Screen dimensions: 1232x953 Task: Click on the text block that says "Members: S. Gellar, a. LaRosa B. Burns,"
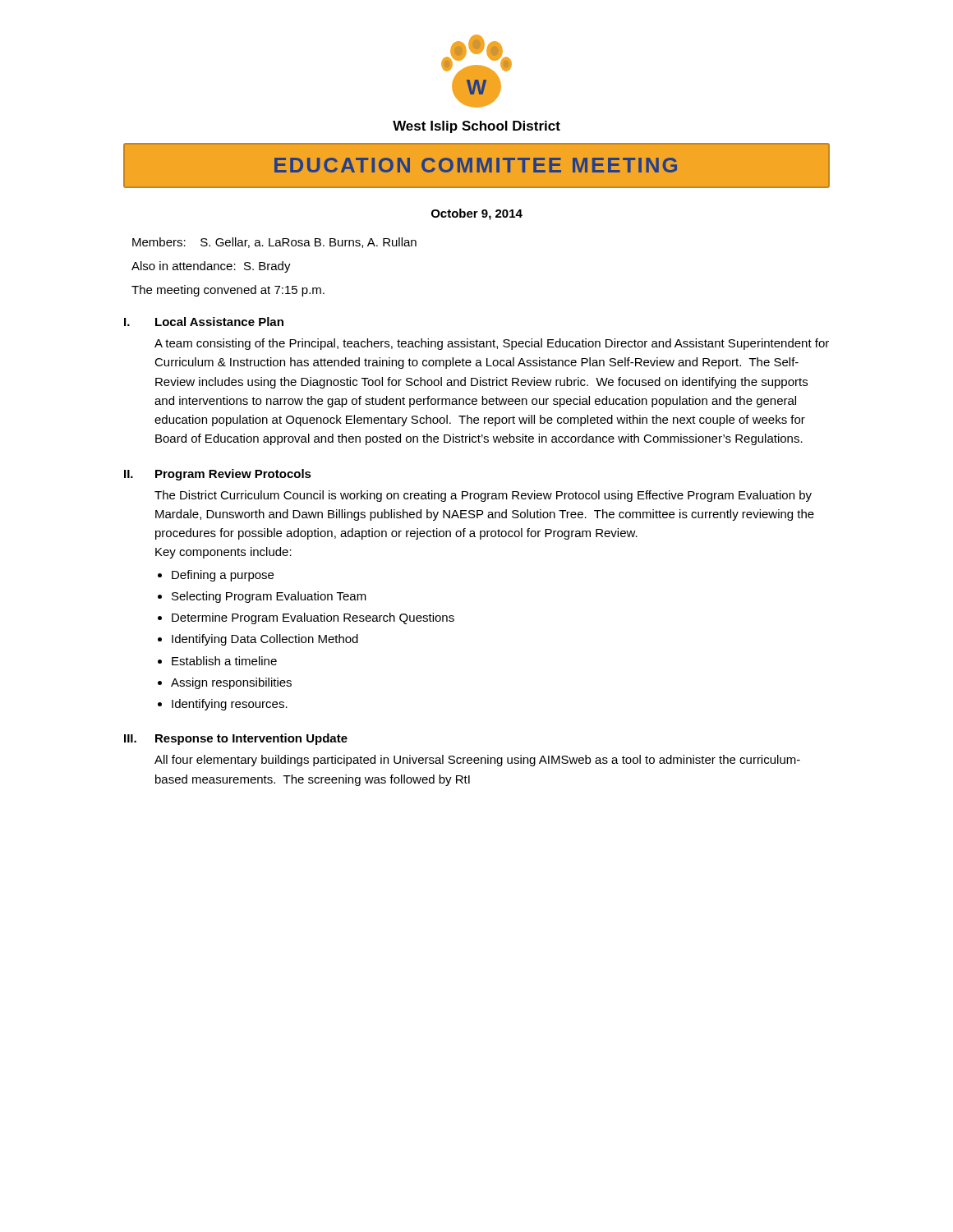click(274, 242)
